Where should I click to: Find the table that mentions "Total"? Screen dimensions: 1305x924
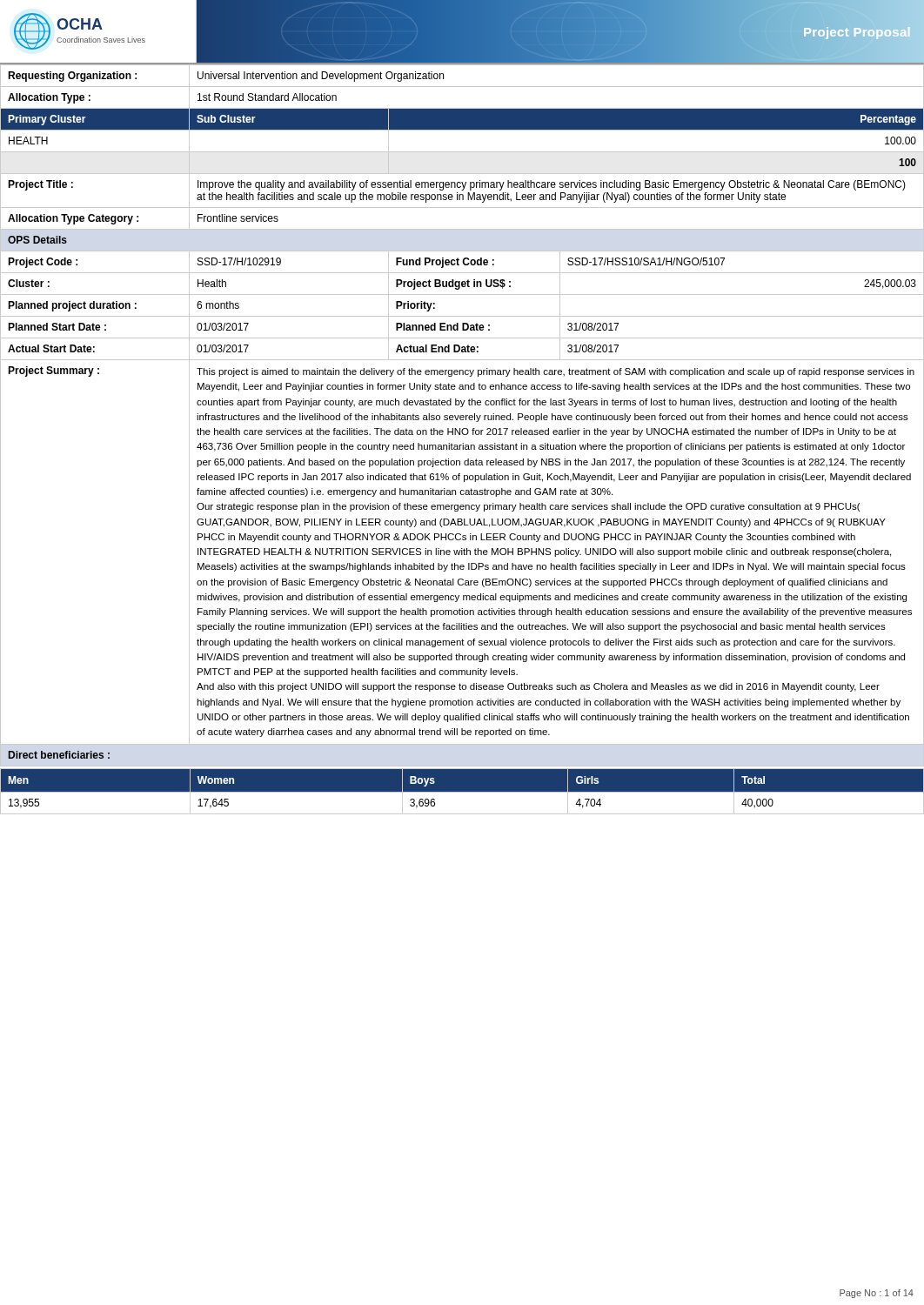click(462, 791)
